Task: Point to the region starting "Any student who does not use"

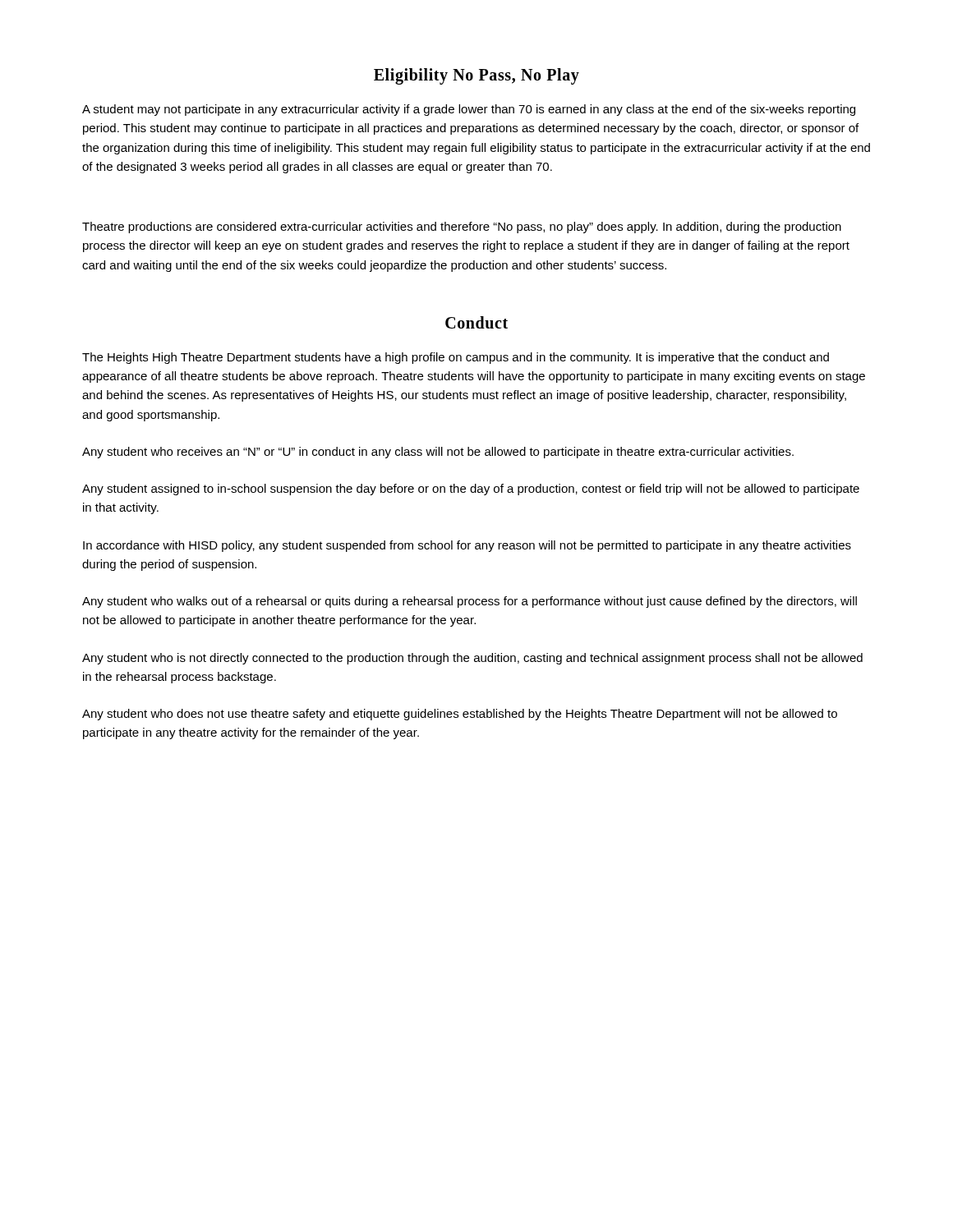Action: pyautogui.click(x=460, y=723)
